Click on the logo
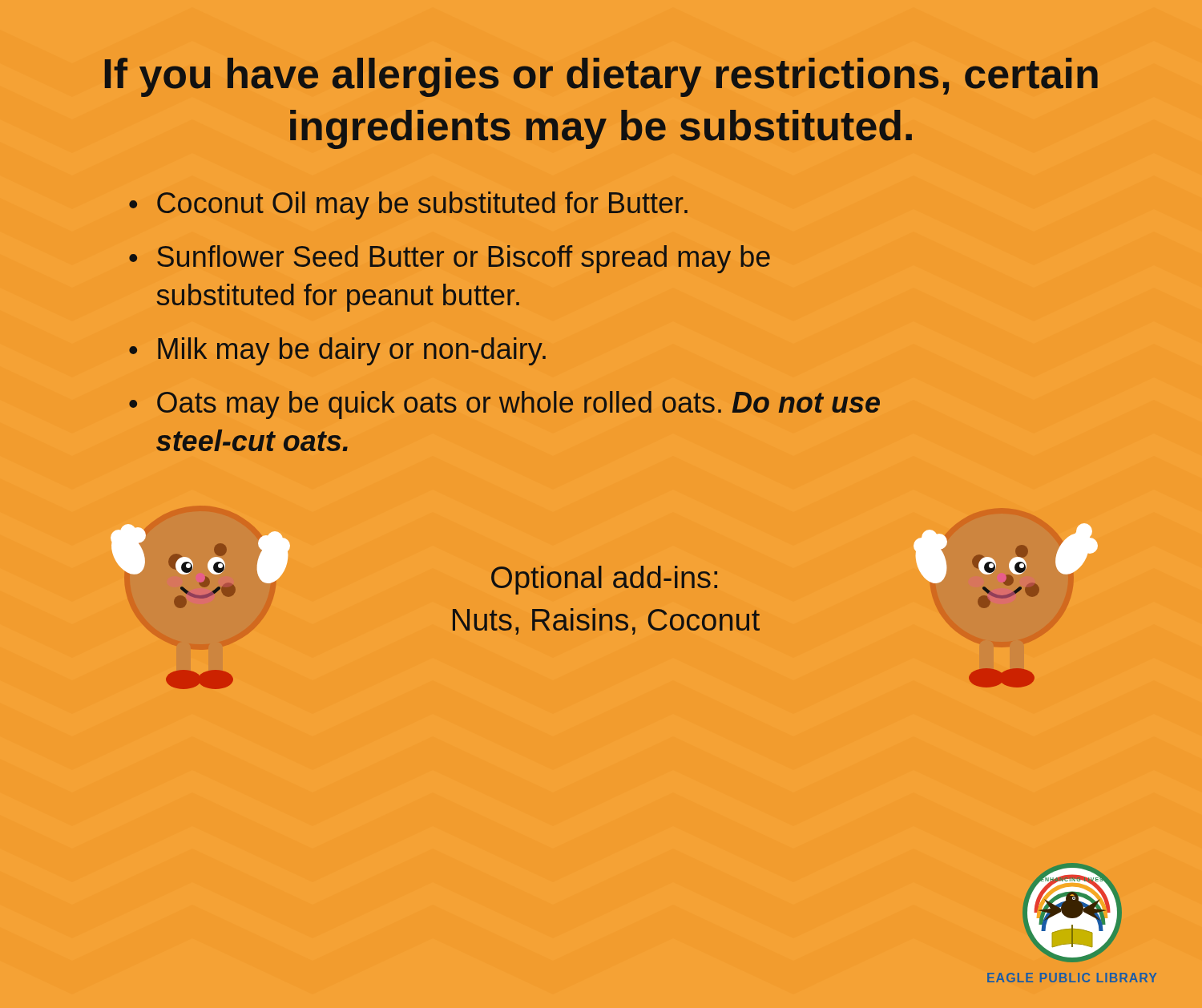 pyautogui.click(x=1072, y=923)
